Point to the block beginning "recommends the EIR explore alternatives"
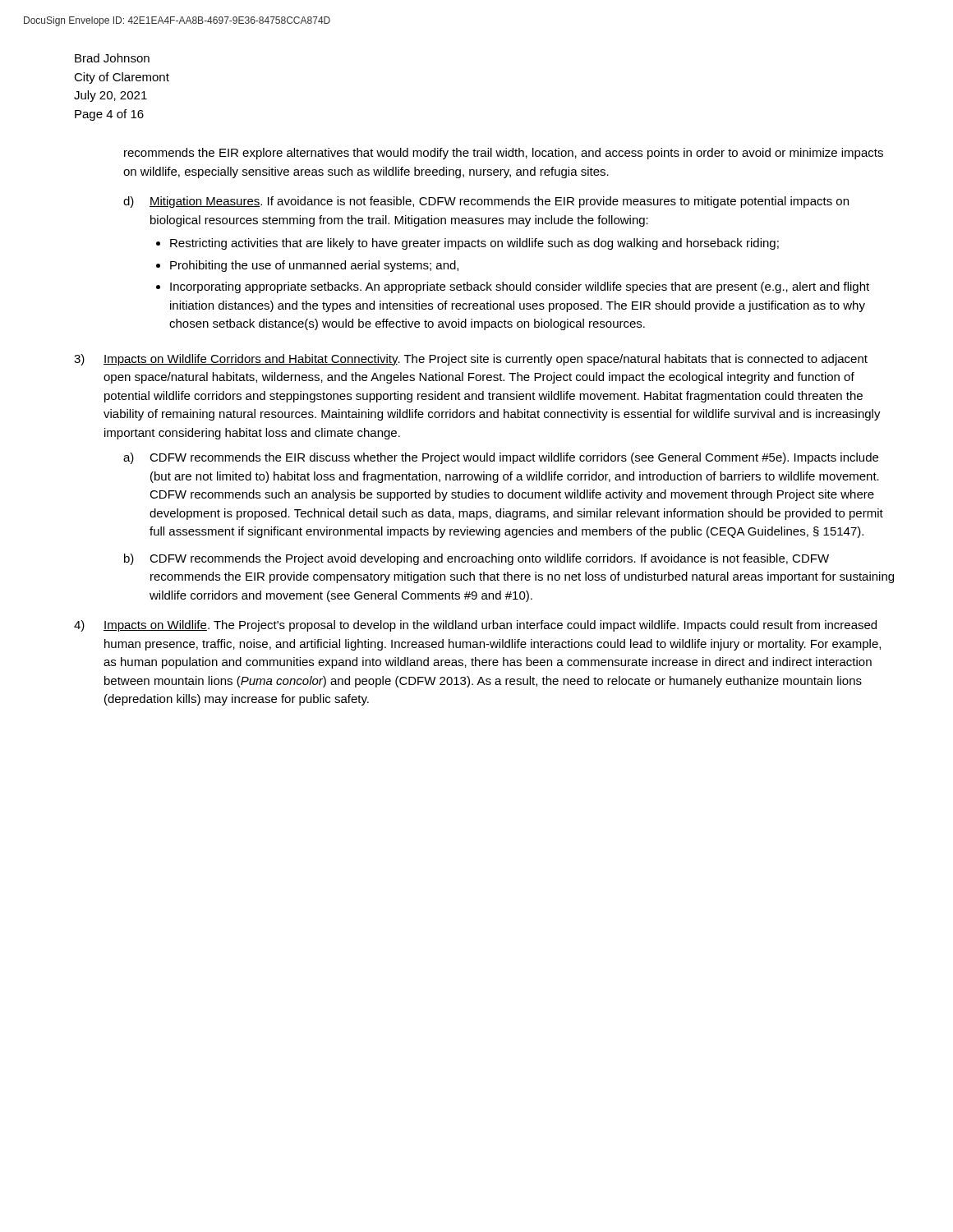This screenshot has height=1232, width=953. tap(503, 162)
